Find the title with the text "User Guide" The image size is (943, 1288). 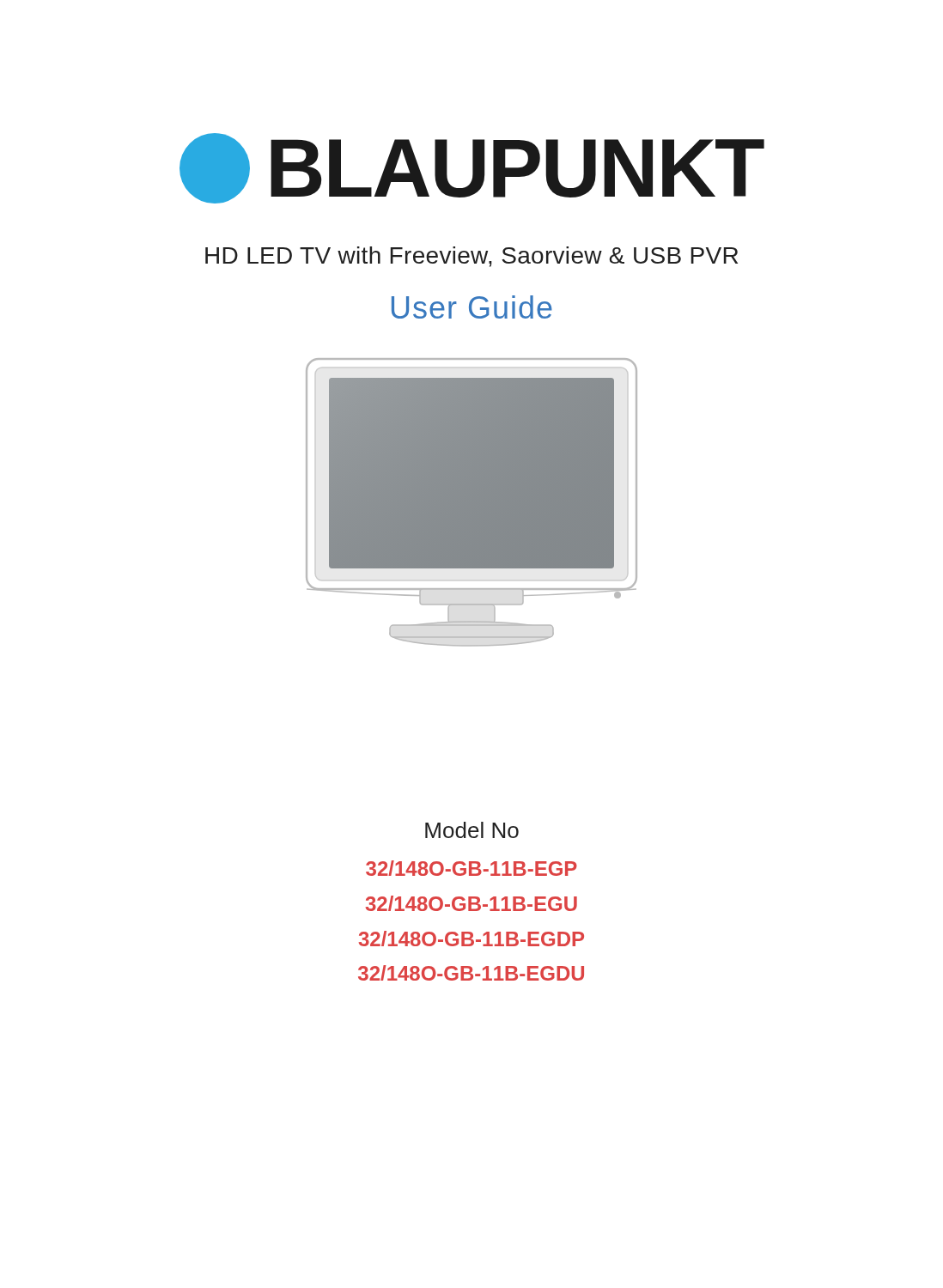tap(472, 308)
